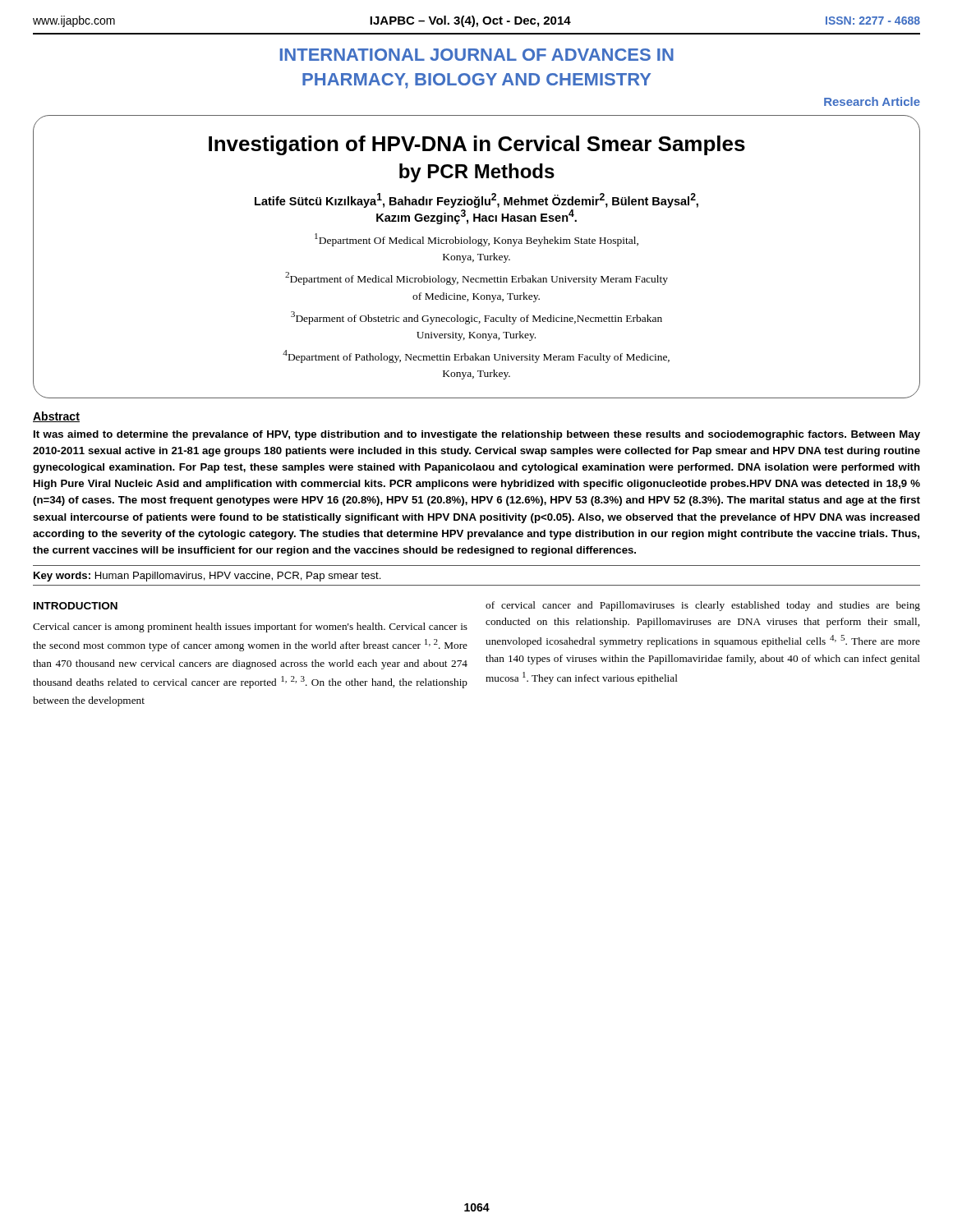Screen dimensions: 1232x953
Task: Find the block starting "4Department of Pathology, Necmettin Erbakan University Meram Faculty"
Action: click(x=476, y=364)
